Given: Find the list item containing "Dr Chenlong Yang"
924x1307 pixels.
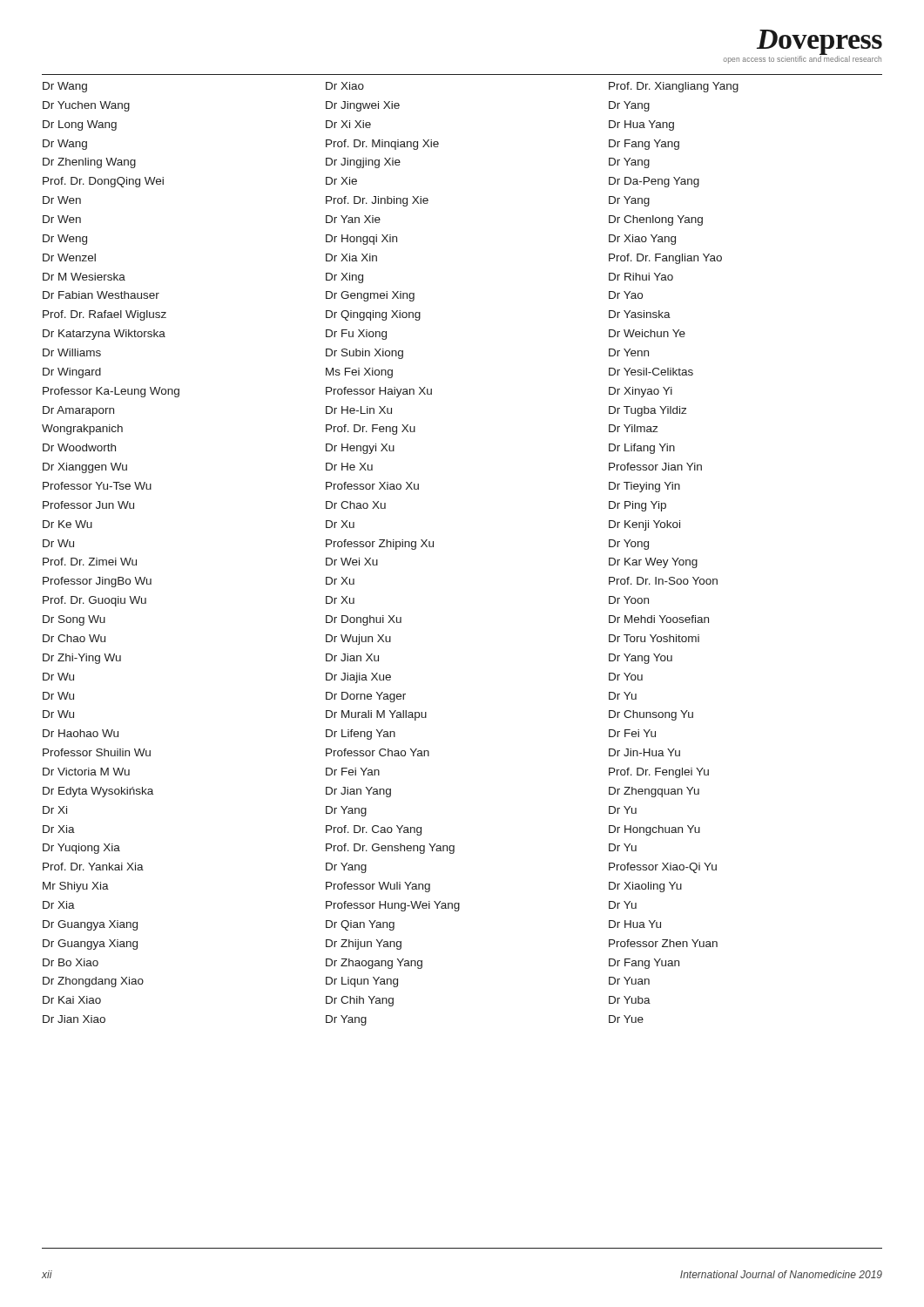Looking at the screenshot, I should pyautogui.click(x=656, y=219).
